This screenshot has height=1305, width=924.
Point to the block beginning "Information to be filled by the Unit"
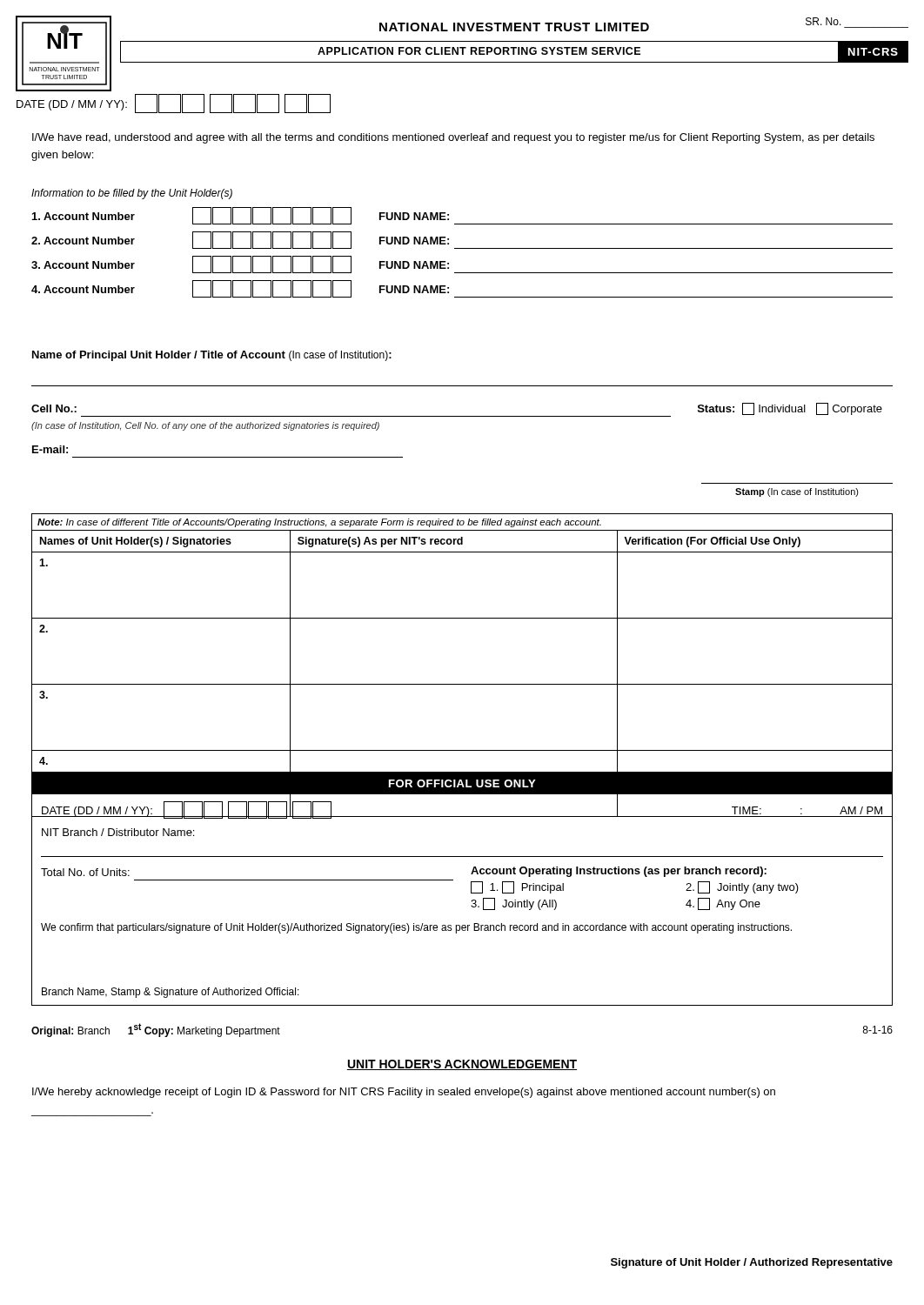tap(132, 193)
